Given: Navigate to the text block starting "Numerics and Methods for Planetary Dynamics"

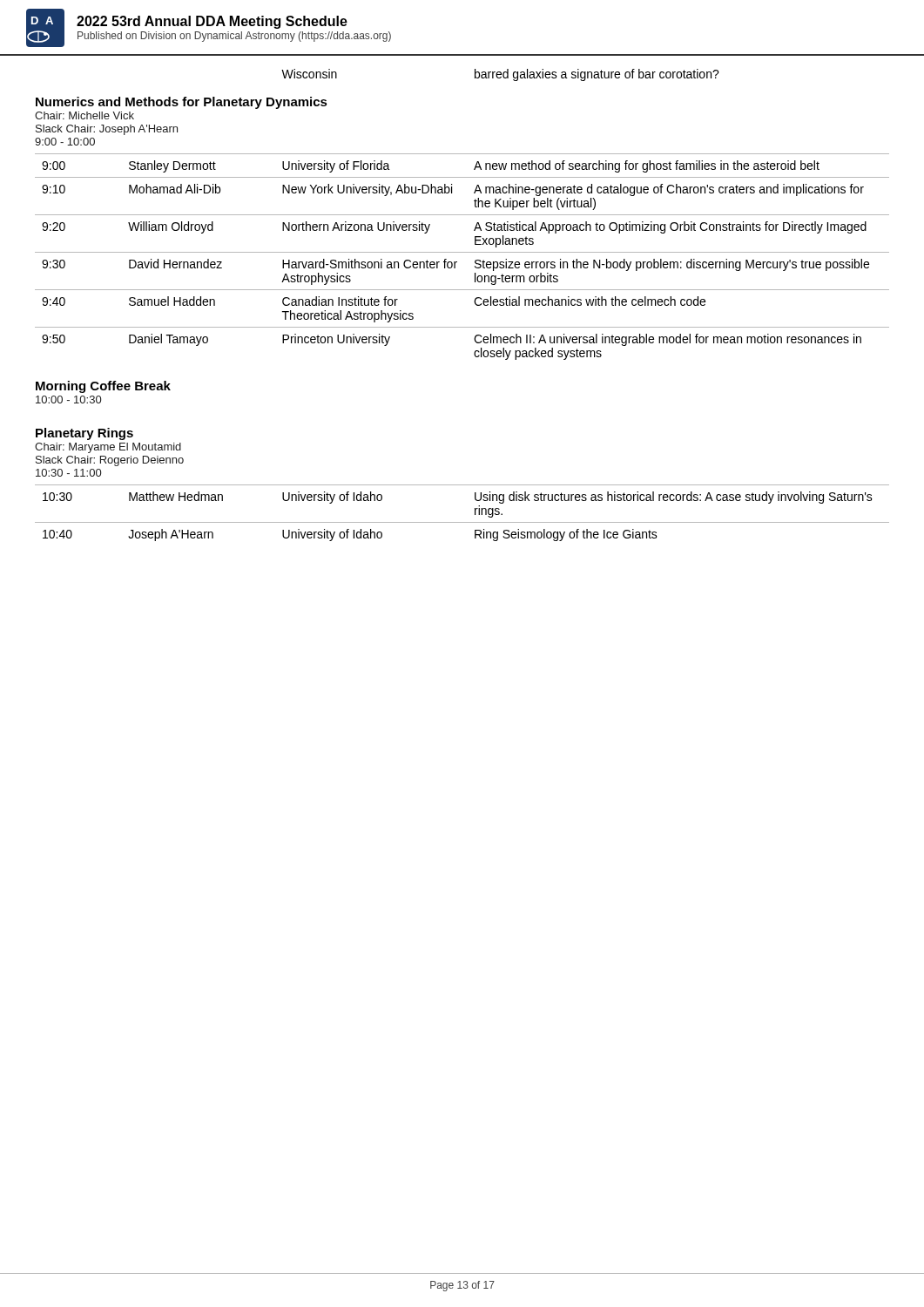Looking at the screenshot, I should pyautogui.click(x=182, y=103).
